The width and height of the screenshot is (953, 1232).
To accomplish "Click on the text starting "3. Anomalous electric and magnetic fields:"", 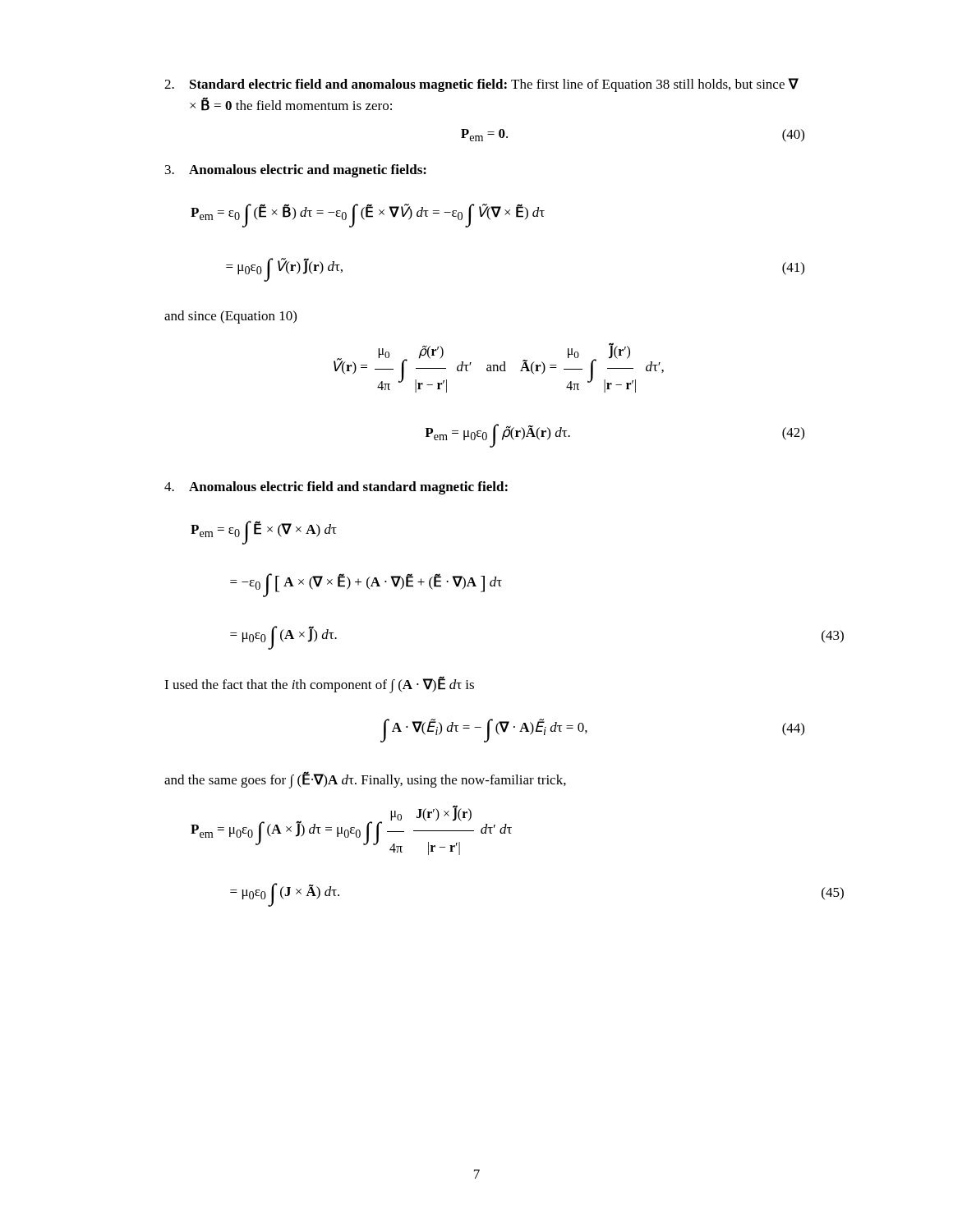I will point(296,170).
